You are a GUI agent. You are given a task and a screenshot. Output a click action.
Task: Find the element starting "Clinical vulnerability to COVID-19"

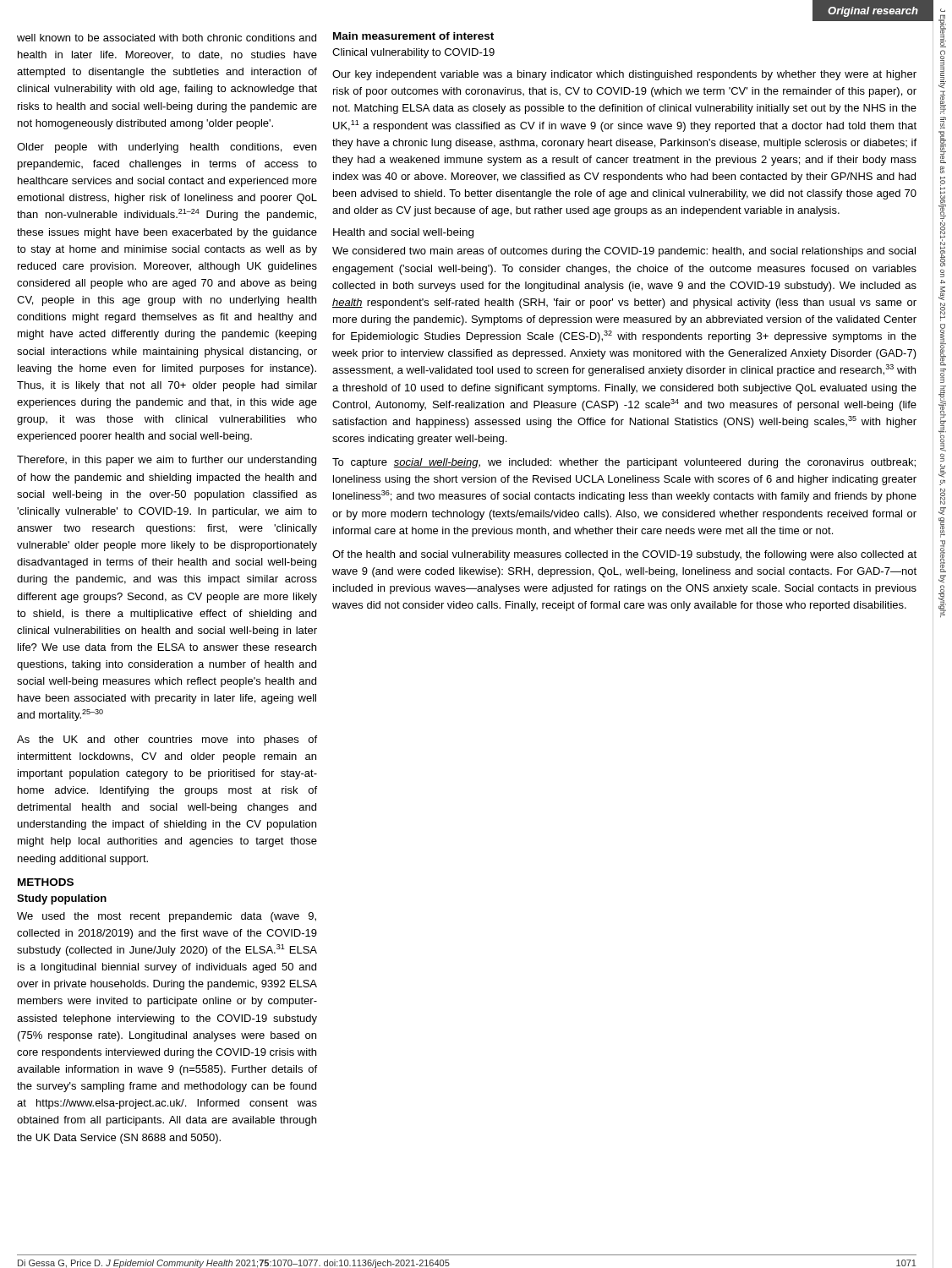[624, 132]
